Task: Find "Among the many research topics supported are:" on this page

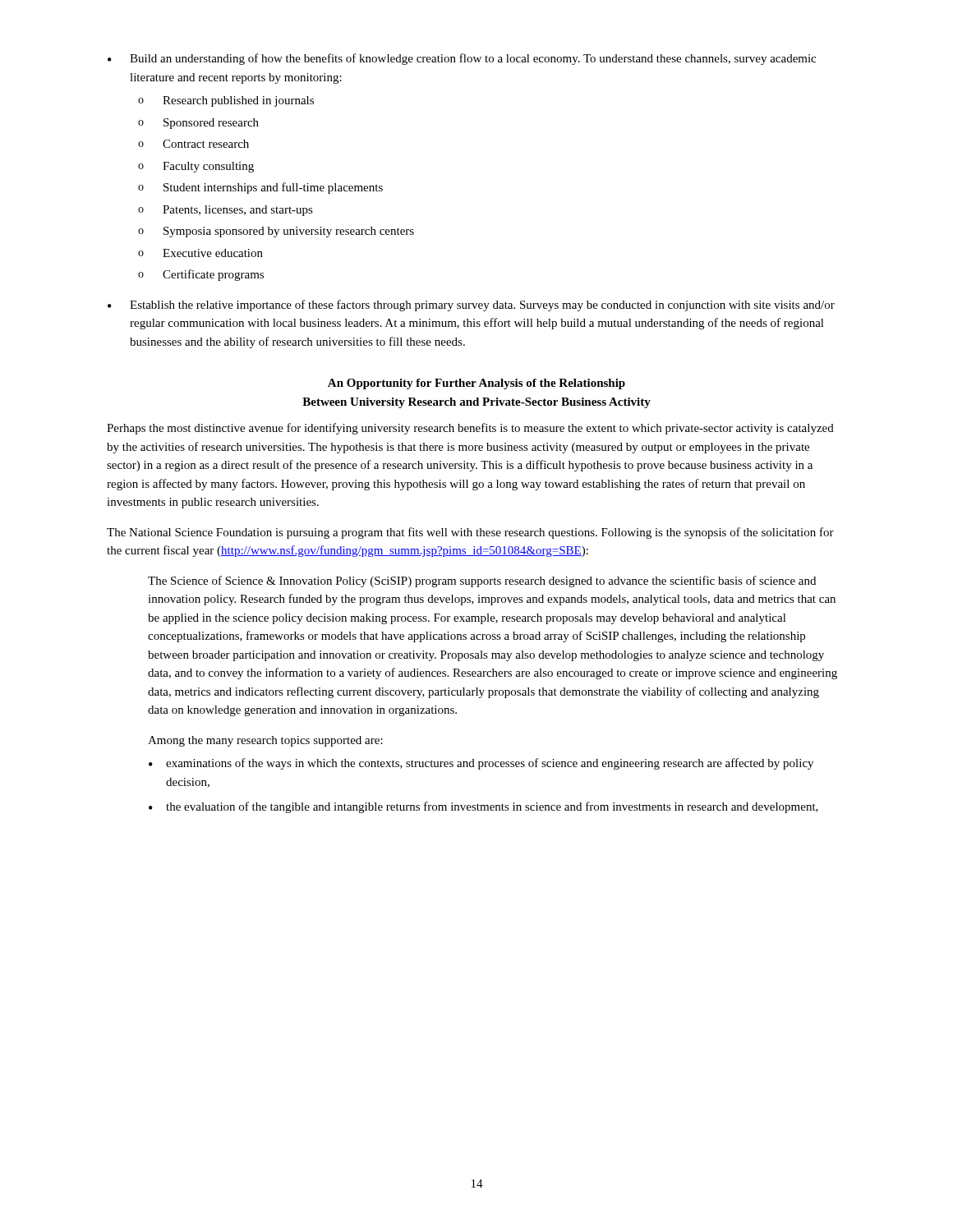Action: pos(266,740)
